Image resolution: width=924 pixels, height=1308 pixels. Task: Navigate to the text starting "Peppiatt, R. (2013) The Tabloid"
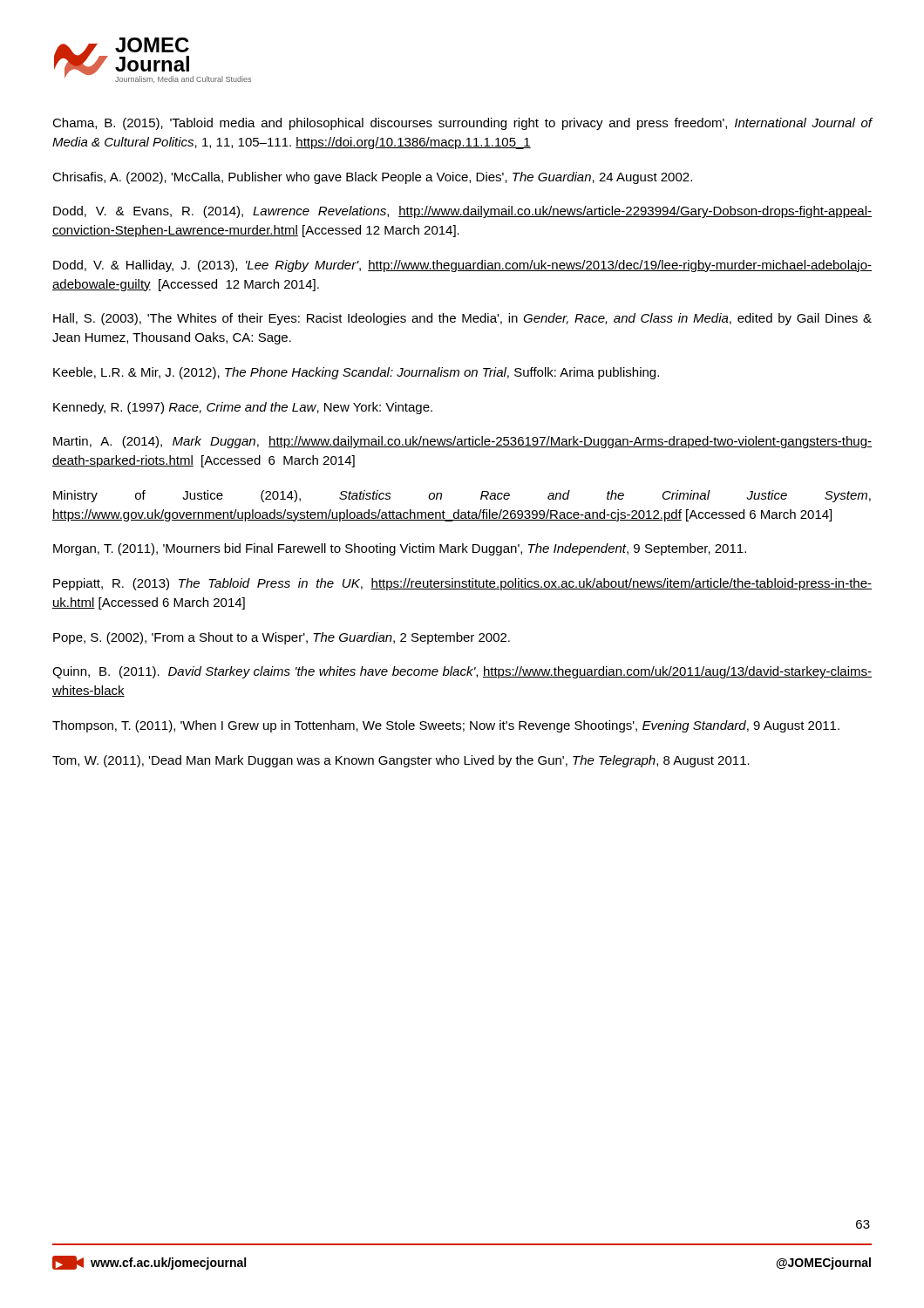coord(462,593)
